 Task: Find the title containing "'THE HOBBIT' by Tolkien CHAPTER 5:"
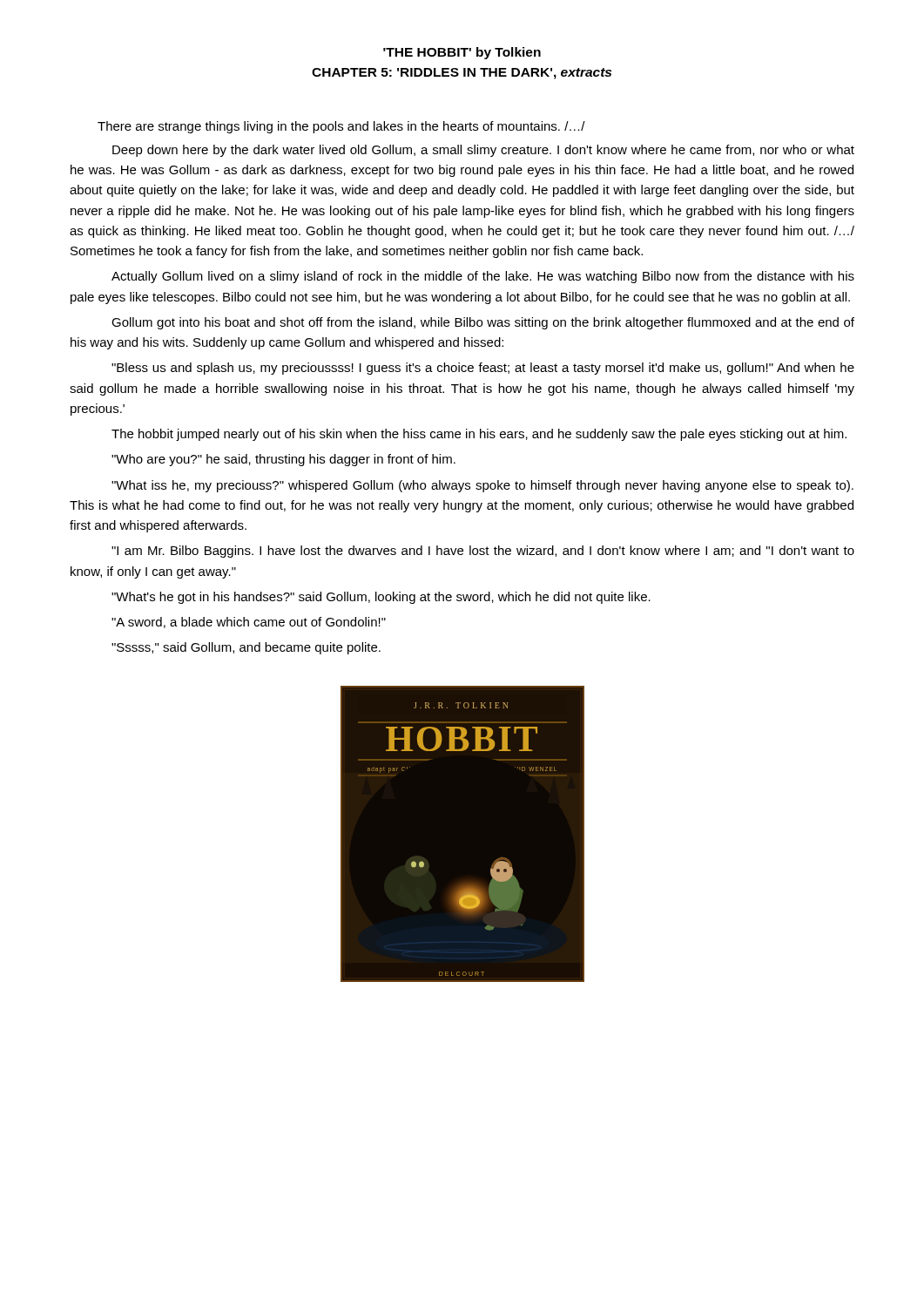click(462, 62)
